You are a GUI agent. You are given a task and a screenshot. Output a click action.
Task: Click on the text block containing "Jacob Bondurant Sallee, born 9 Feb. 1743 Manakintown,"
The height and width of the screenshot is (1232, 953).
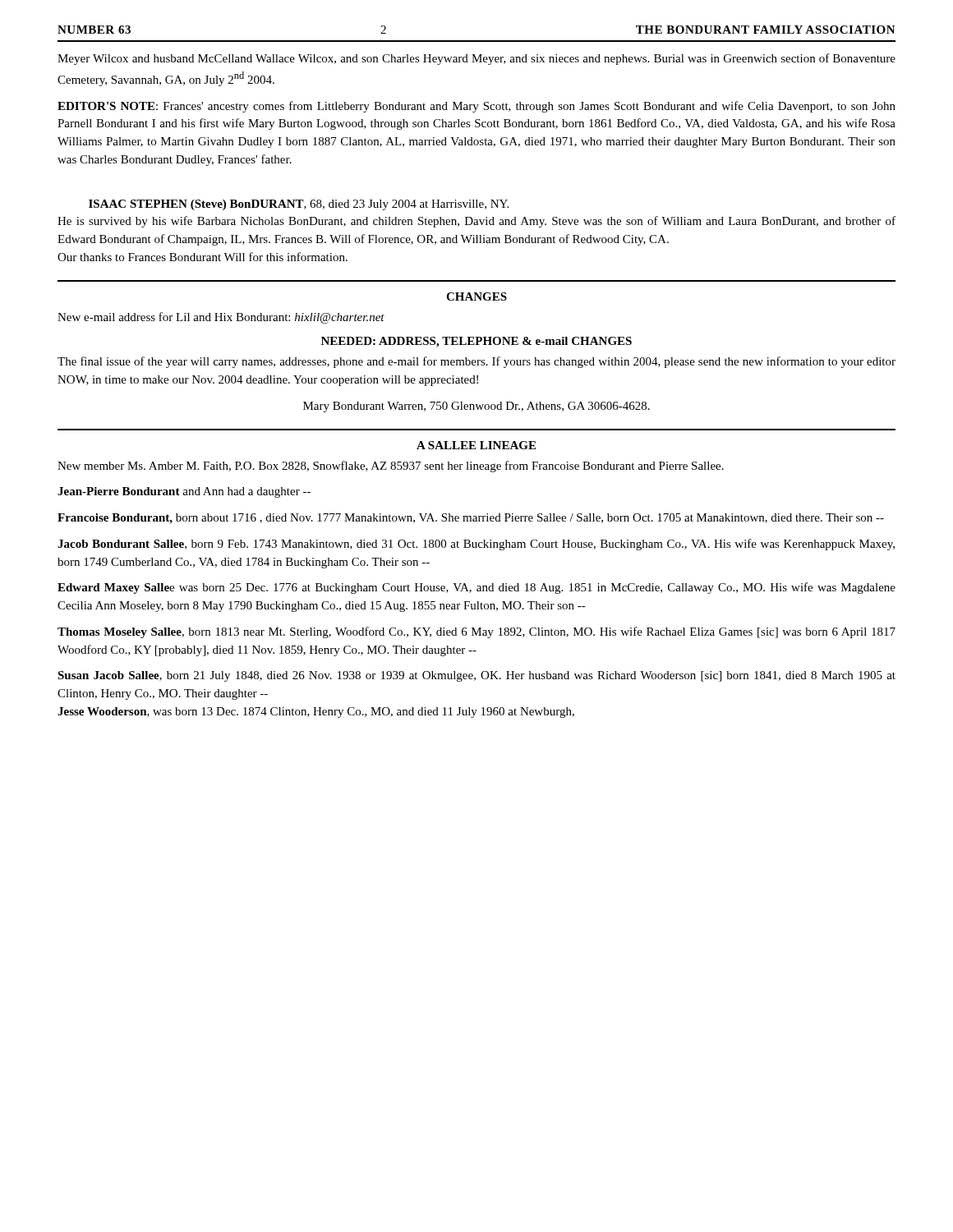click(476, 552)
